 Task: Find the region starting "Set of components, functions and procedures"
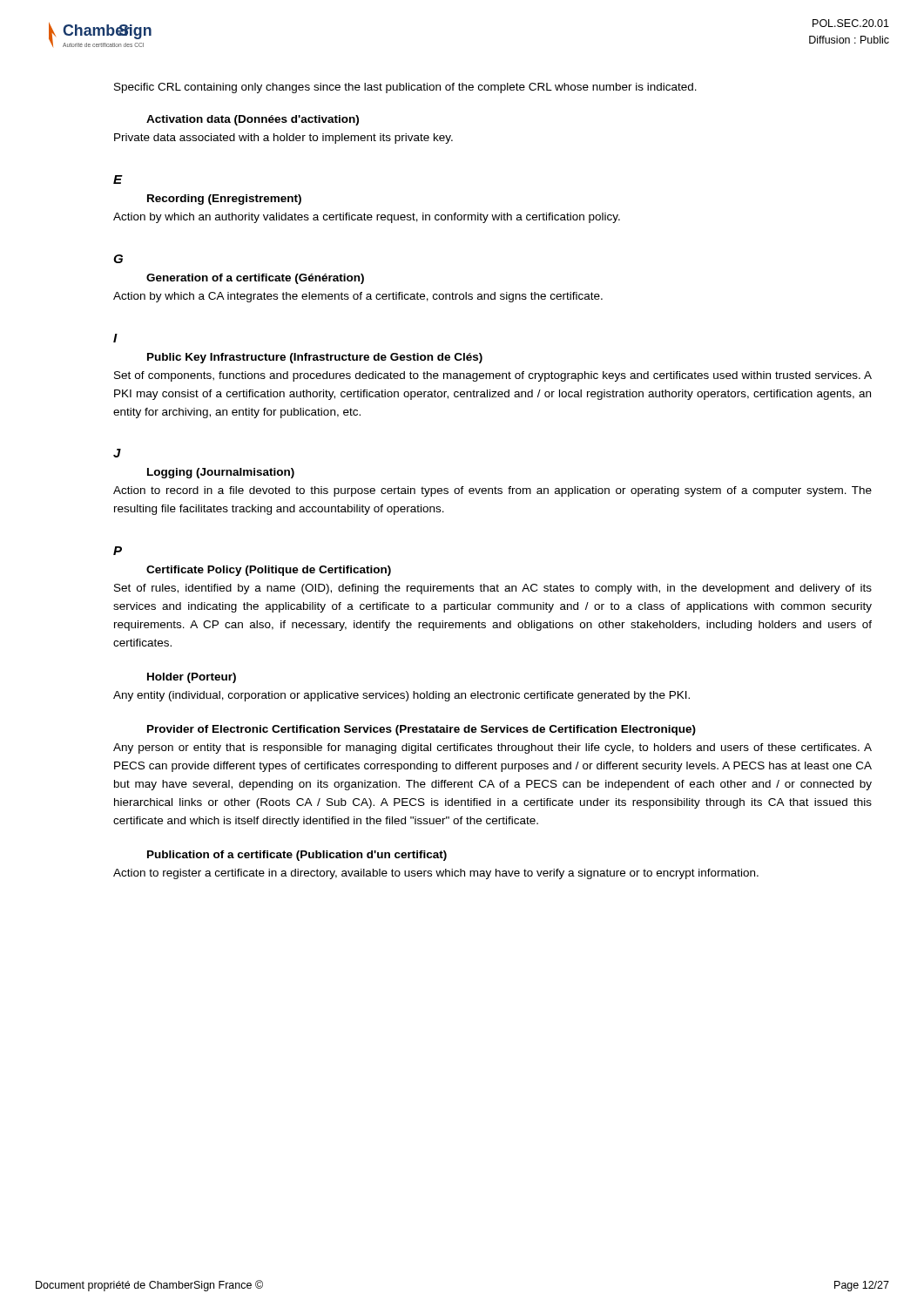tap(492, 393)
